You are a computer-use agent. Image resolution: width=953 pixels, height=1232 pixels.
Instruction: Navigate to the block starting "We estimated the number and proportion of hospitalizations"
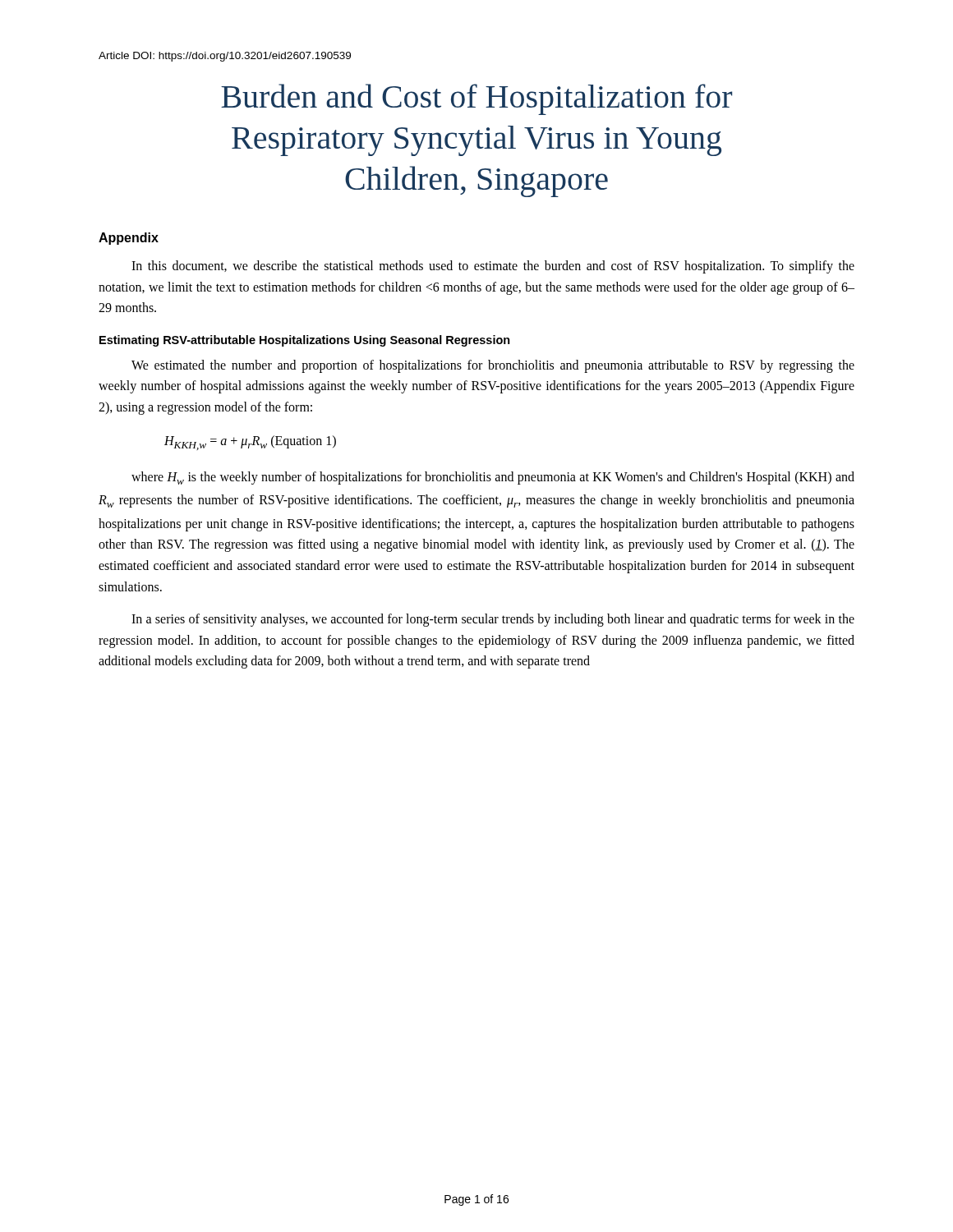476,386
